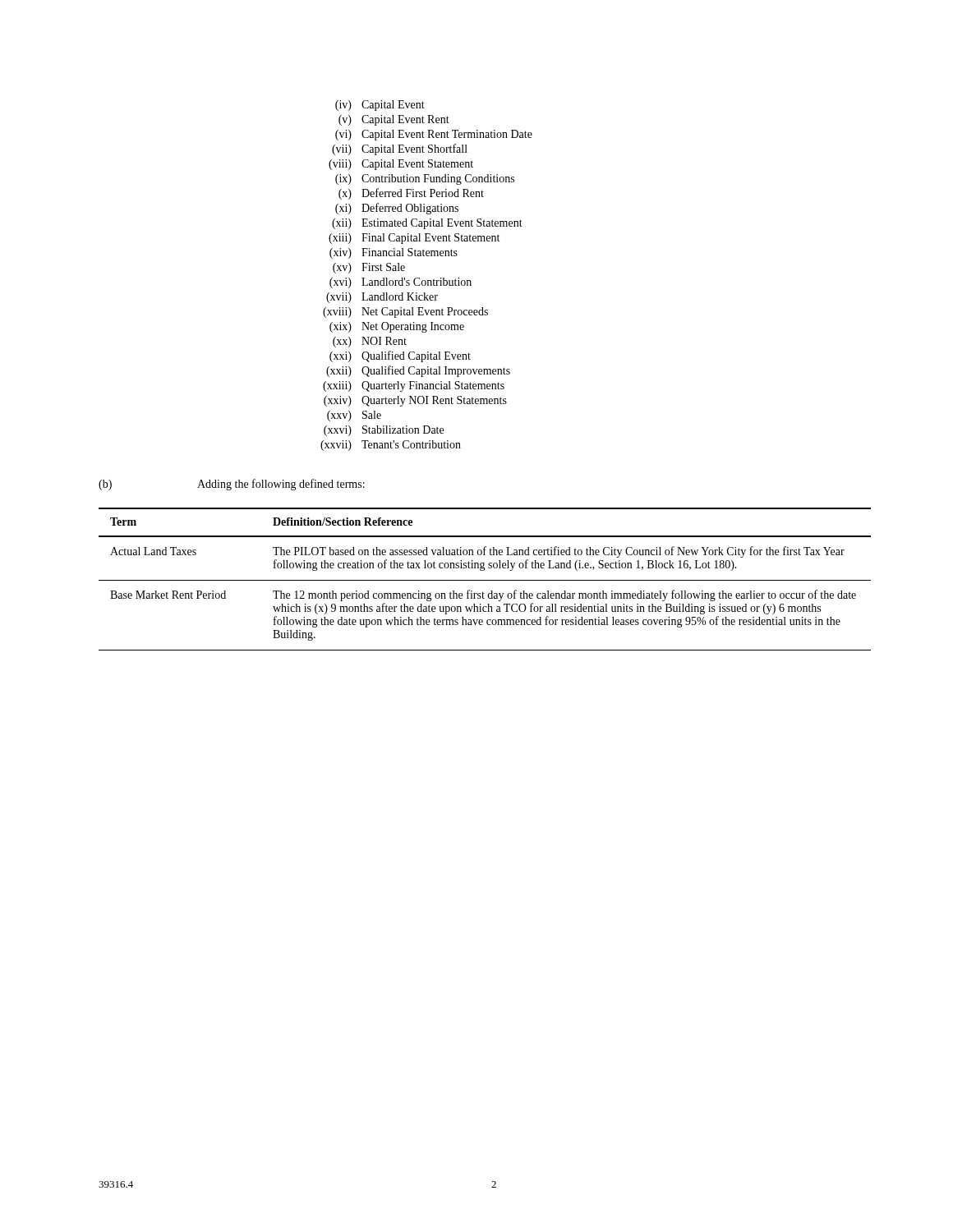Point to the region starting "(xvi) Landlord's Contribution"
This screenshot has height=1232, width=953.
[401, 283]
